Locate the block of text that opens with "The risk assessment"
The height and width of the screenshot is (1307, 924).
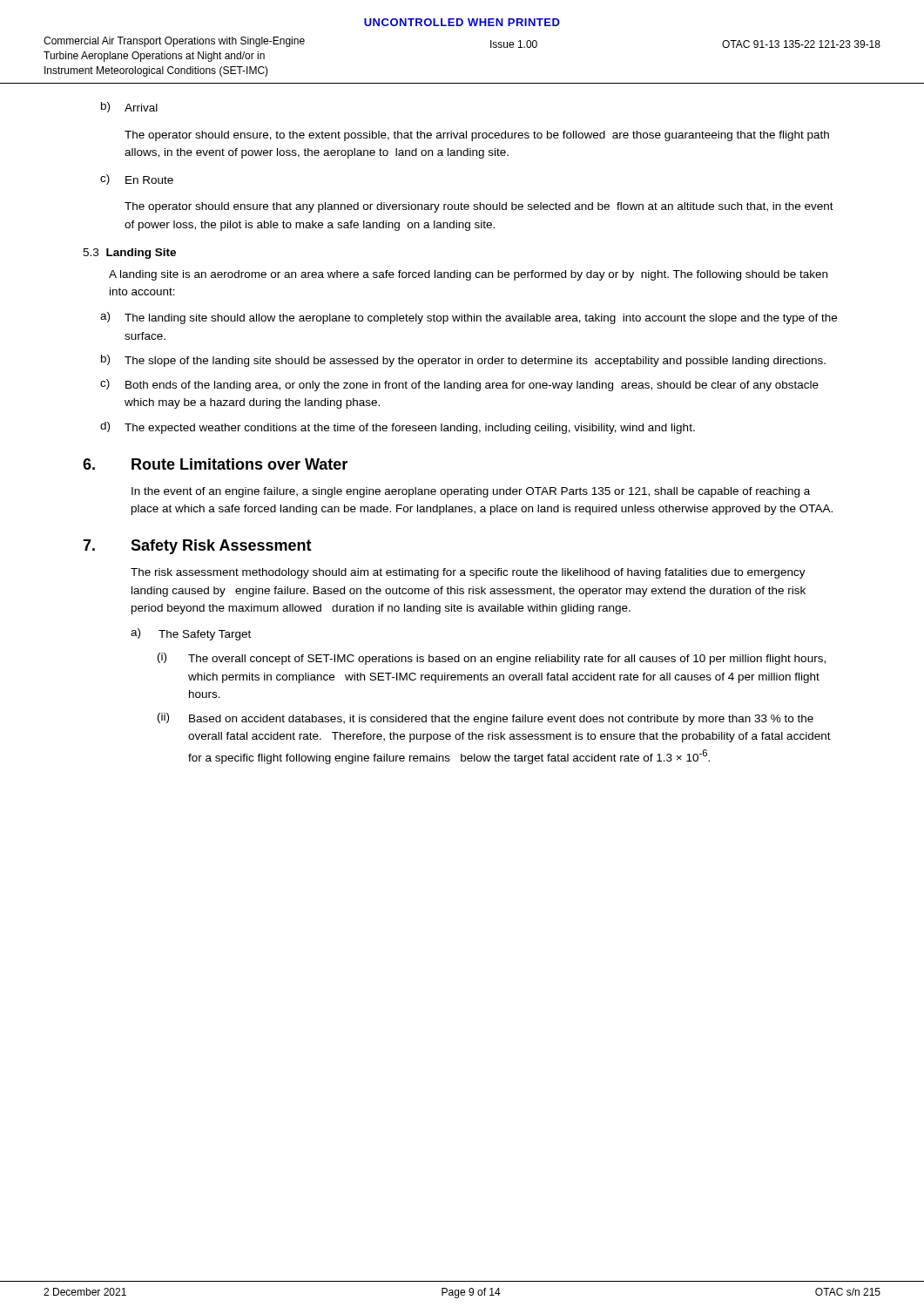pos(468,590)
